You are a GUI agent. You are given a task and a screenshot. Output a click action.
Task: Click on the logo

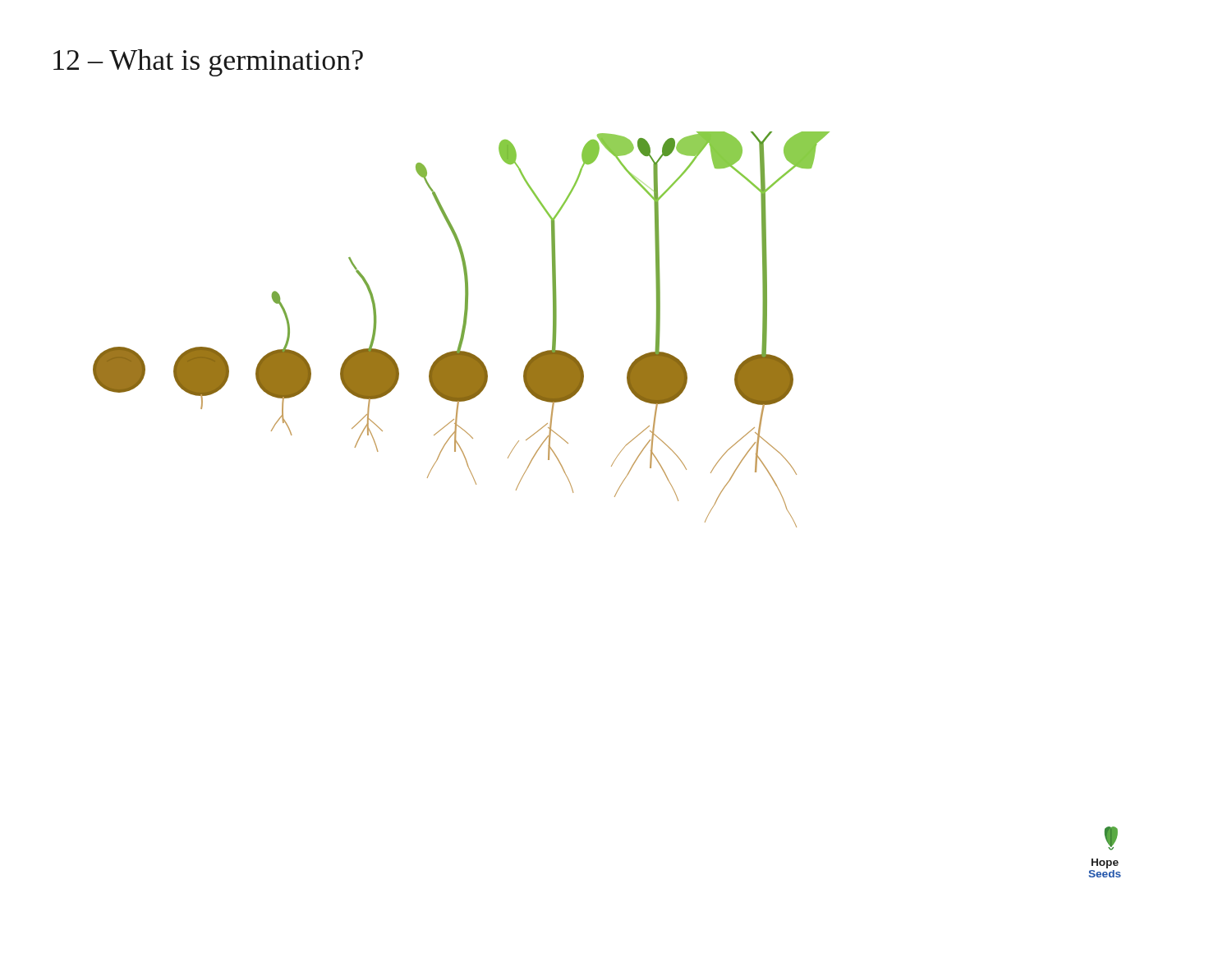click(x=1105, y=850)
